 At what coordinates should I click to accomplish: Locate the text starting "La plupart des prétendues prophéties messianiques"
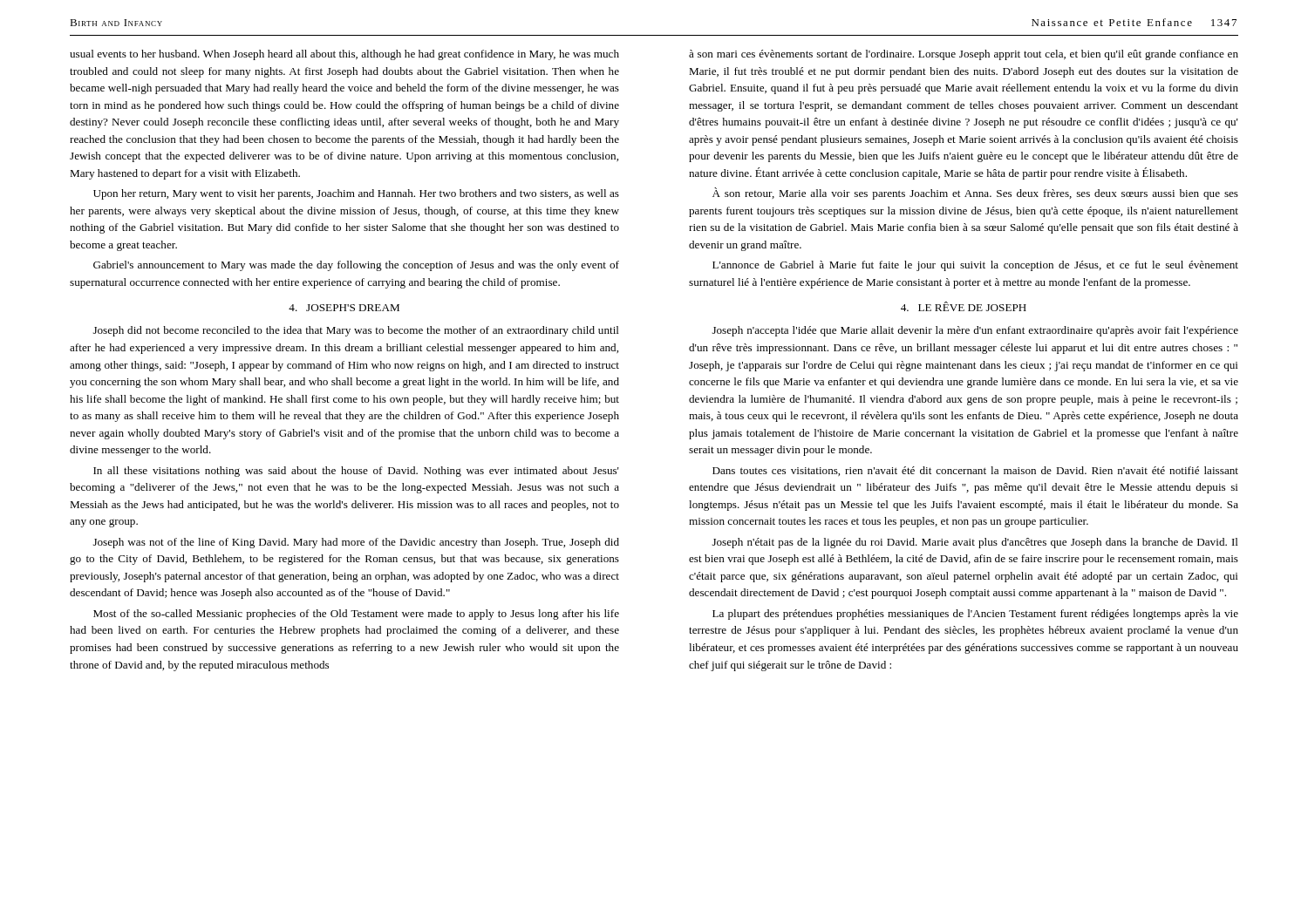[x=964, y=639]
